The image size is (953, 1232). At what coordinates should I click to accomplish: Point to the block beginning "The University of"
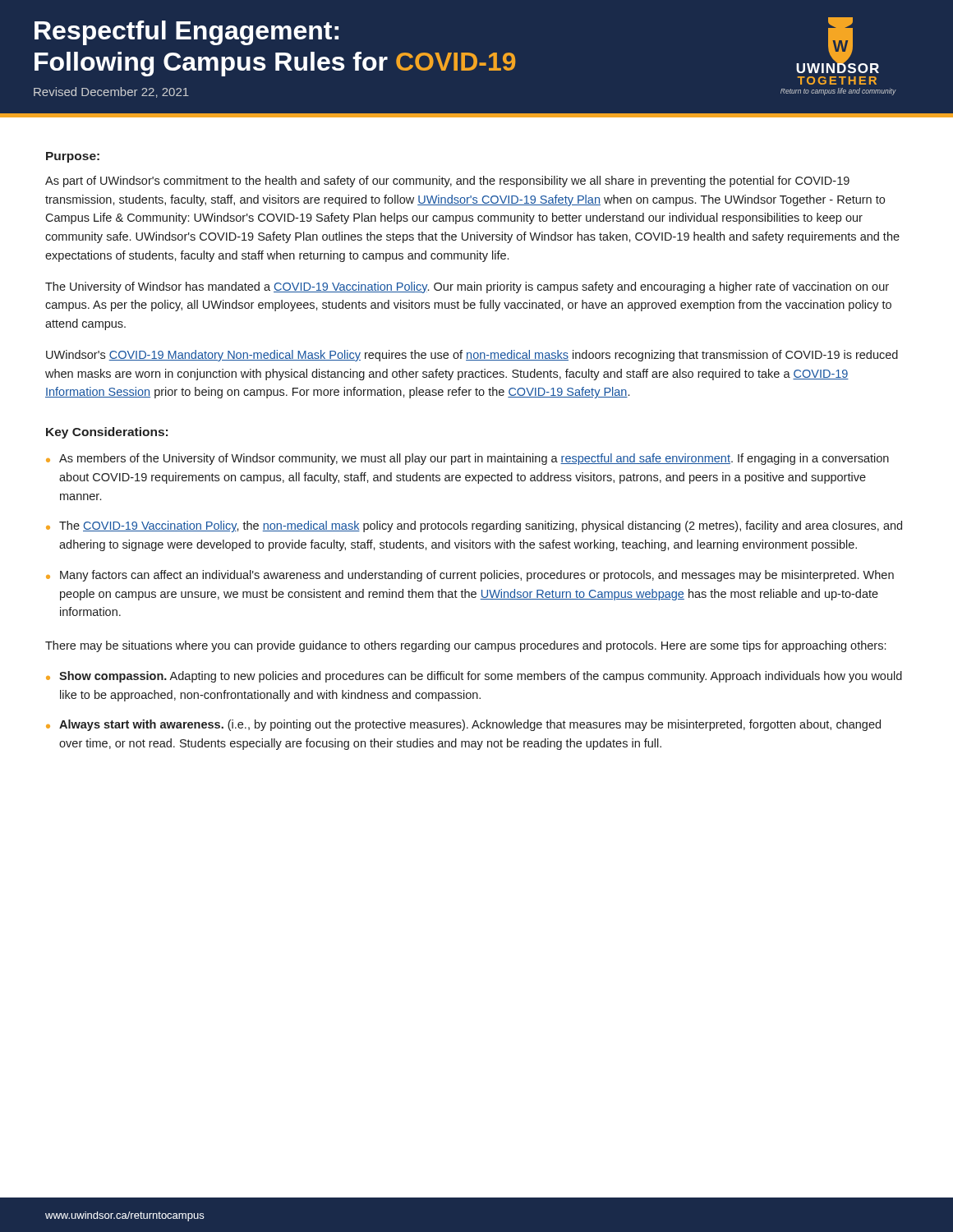[x=468, y=305]
